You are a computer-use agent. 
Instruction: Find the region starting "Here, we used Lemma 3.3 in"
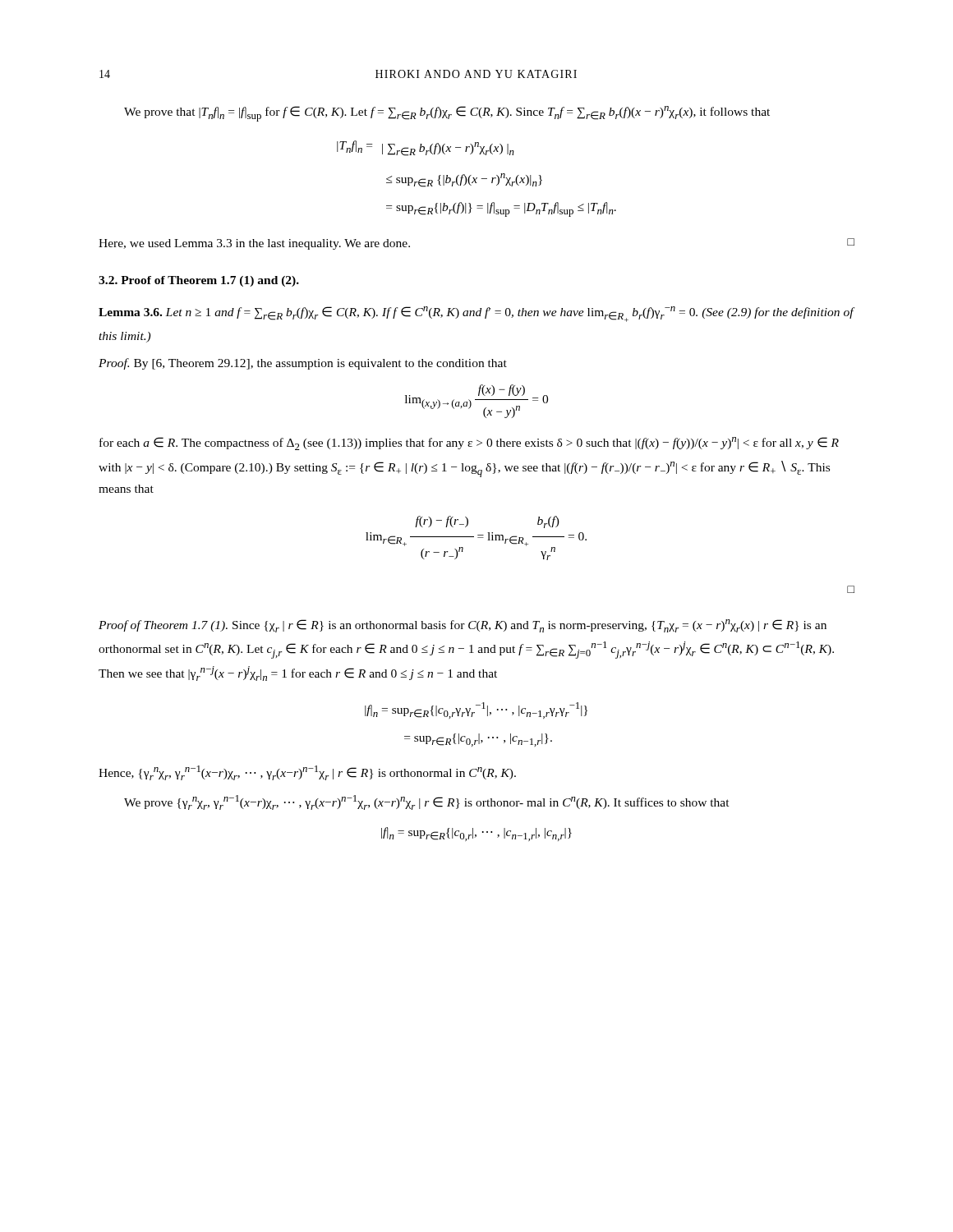(x=253, y=244)
